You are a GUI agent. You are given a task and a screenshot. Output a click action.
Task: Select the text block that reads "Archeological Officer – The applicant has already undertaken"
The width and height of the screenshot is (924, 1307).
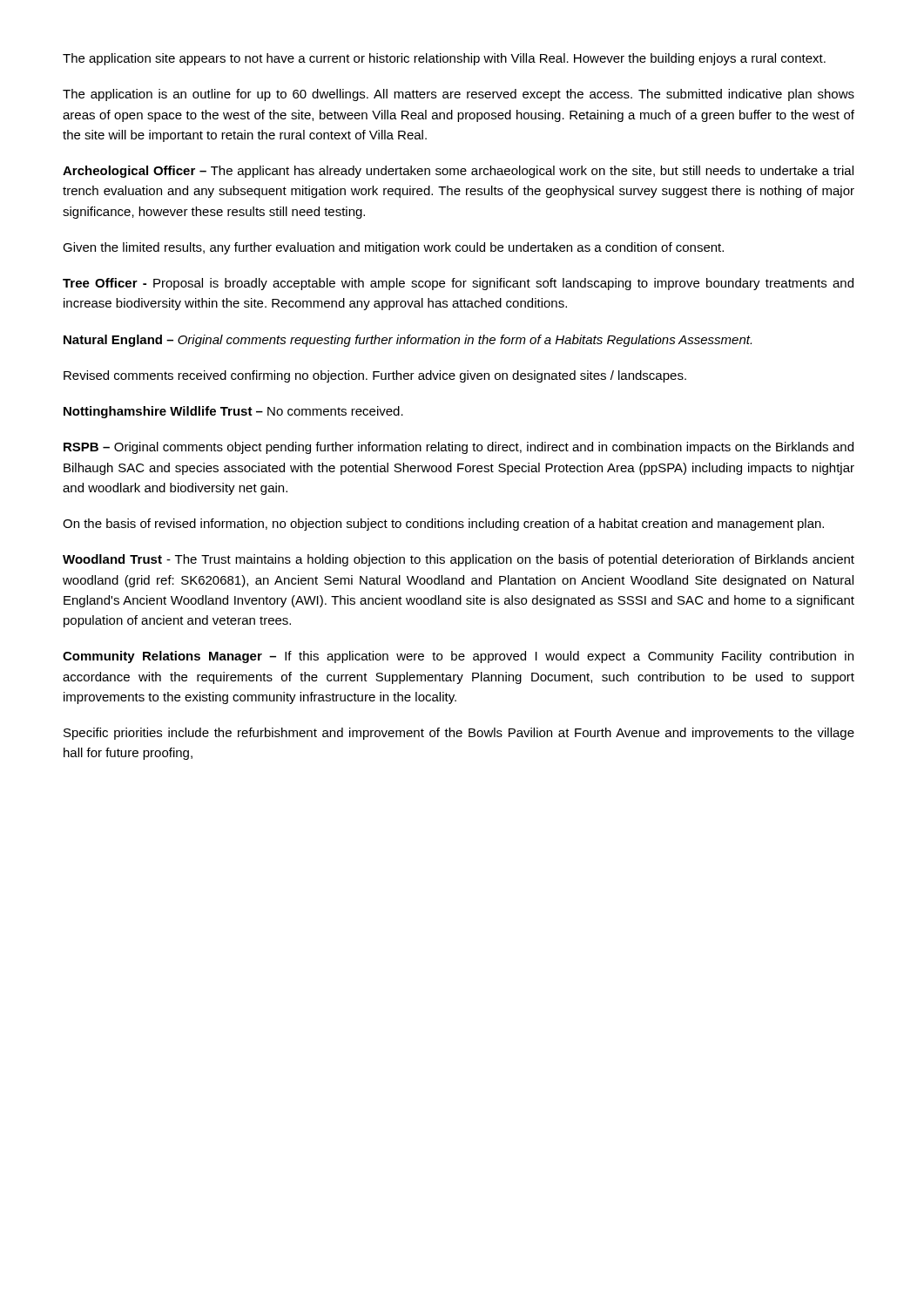coord(459,191)
